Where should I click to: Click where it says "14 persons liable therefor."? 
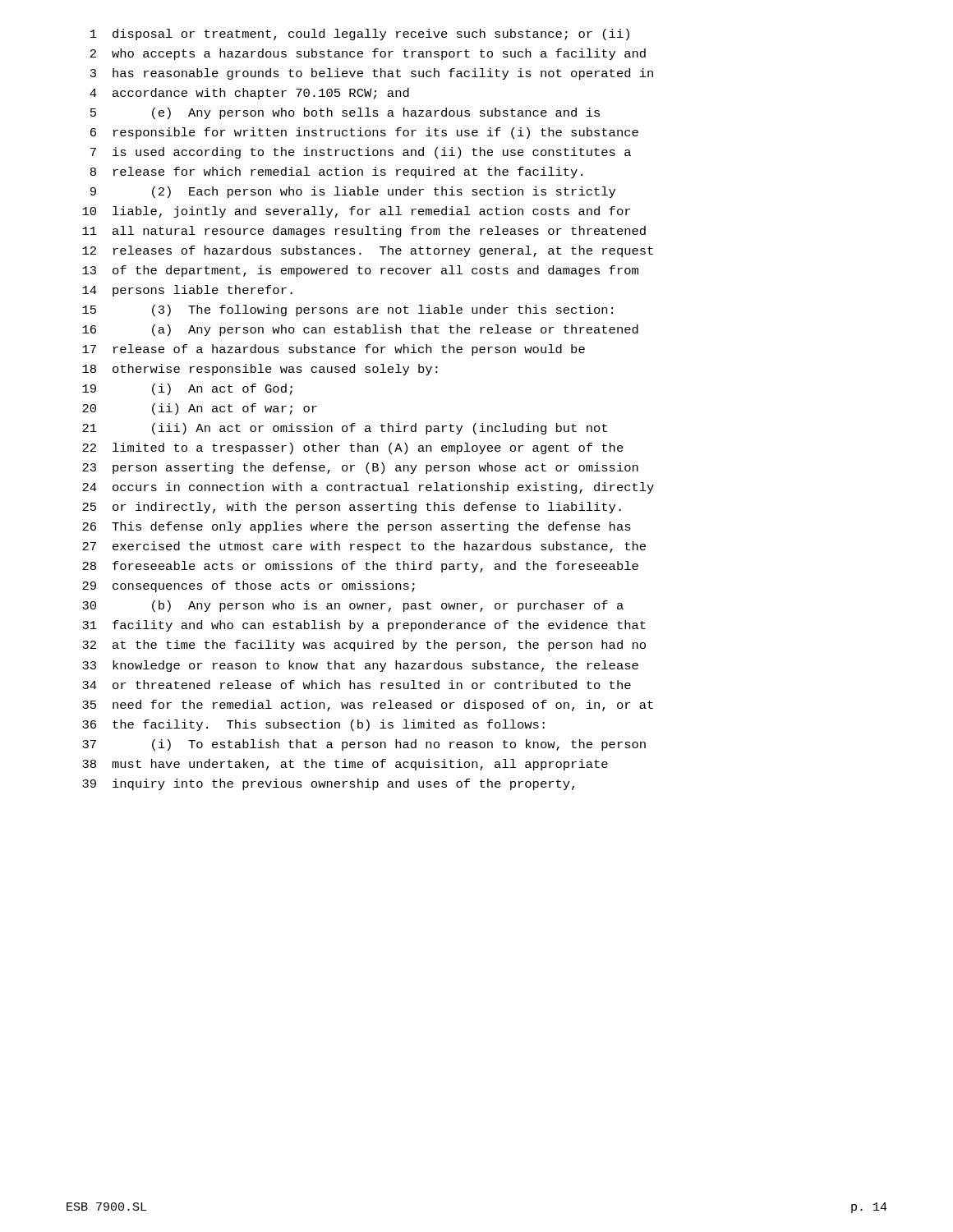tap(180, 291)
